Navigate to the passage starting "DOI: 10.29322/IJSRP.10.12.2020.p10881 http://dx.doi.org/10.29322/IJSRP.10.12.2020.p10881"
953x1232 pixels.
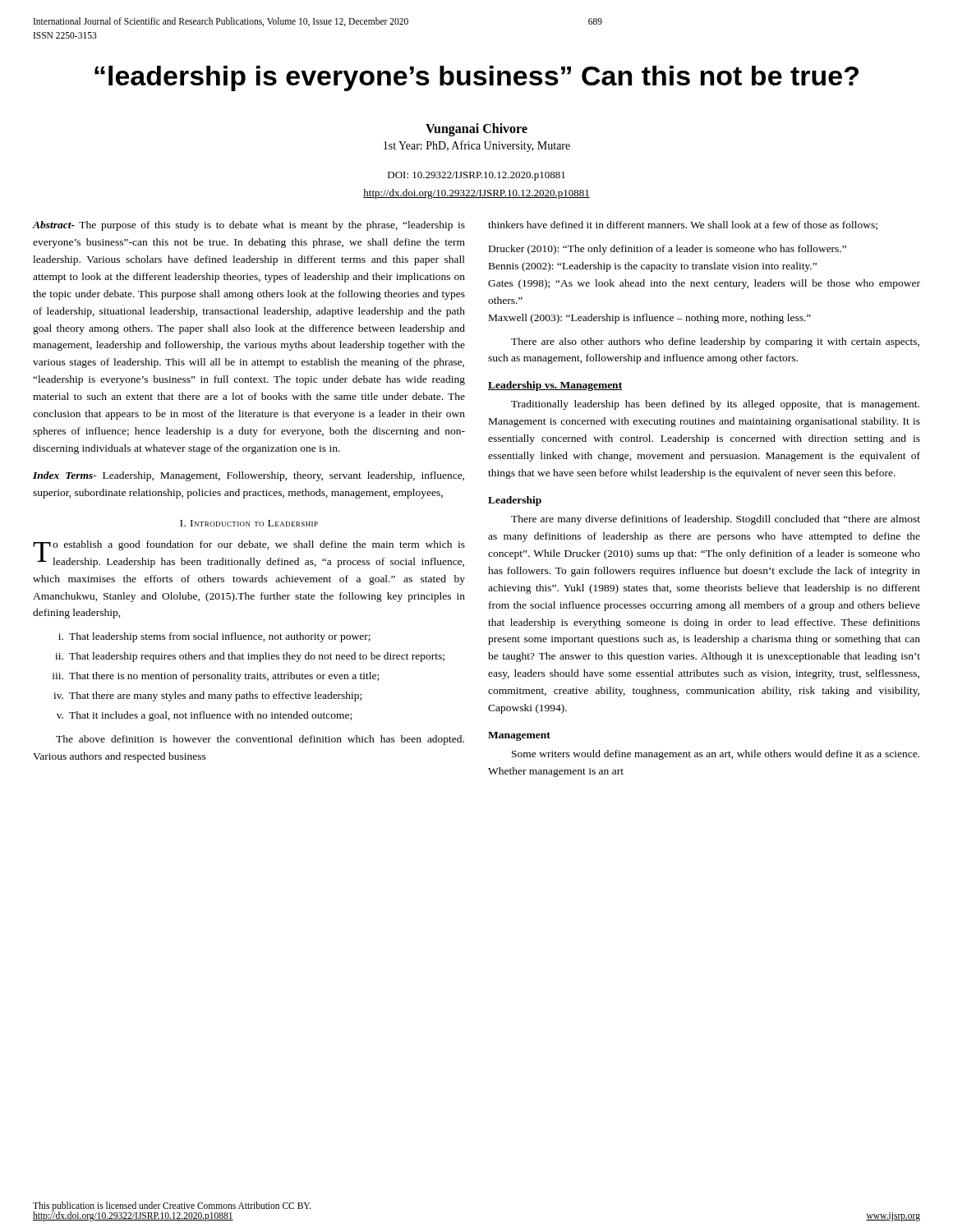tap(476, 184)
